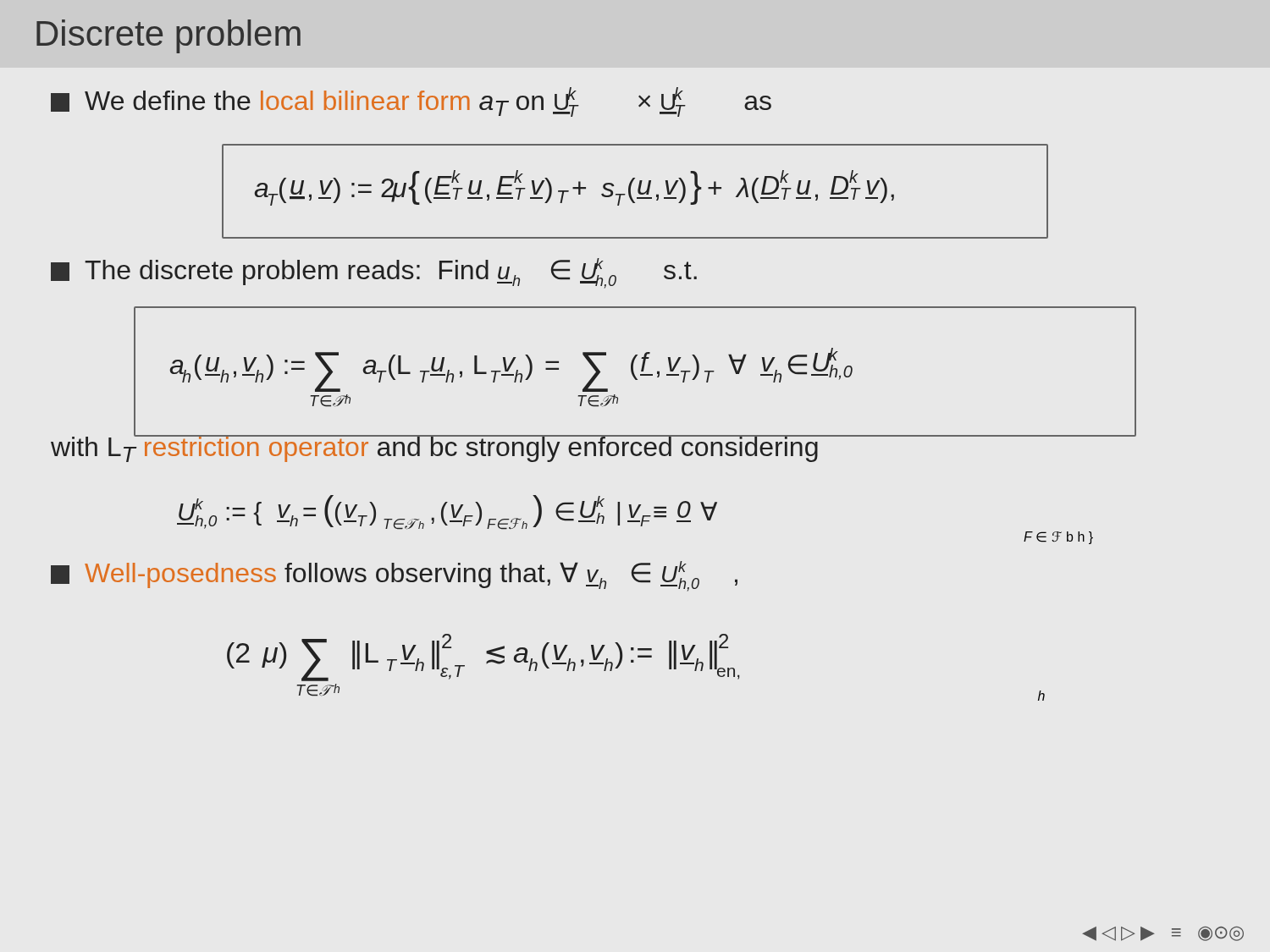Where is the formula that starts "a T ( u , v )"?
This screenshot has width=1270, height=952.
pyautogui.click(x=635, y=191)
